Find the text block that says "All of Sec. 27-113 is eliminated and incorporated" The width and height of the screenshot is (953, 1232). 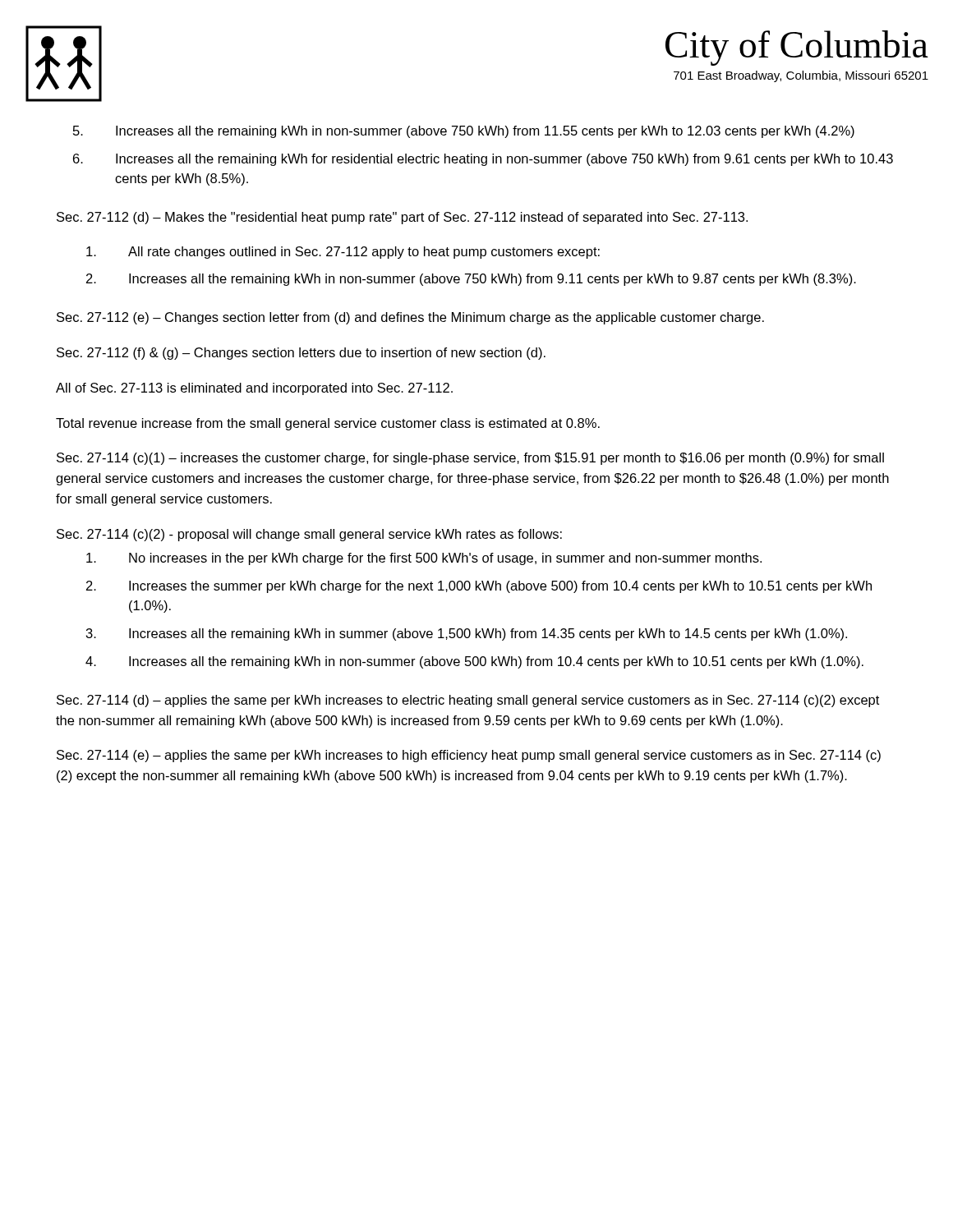tap(255, 388)
